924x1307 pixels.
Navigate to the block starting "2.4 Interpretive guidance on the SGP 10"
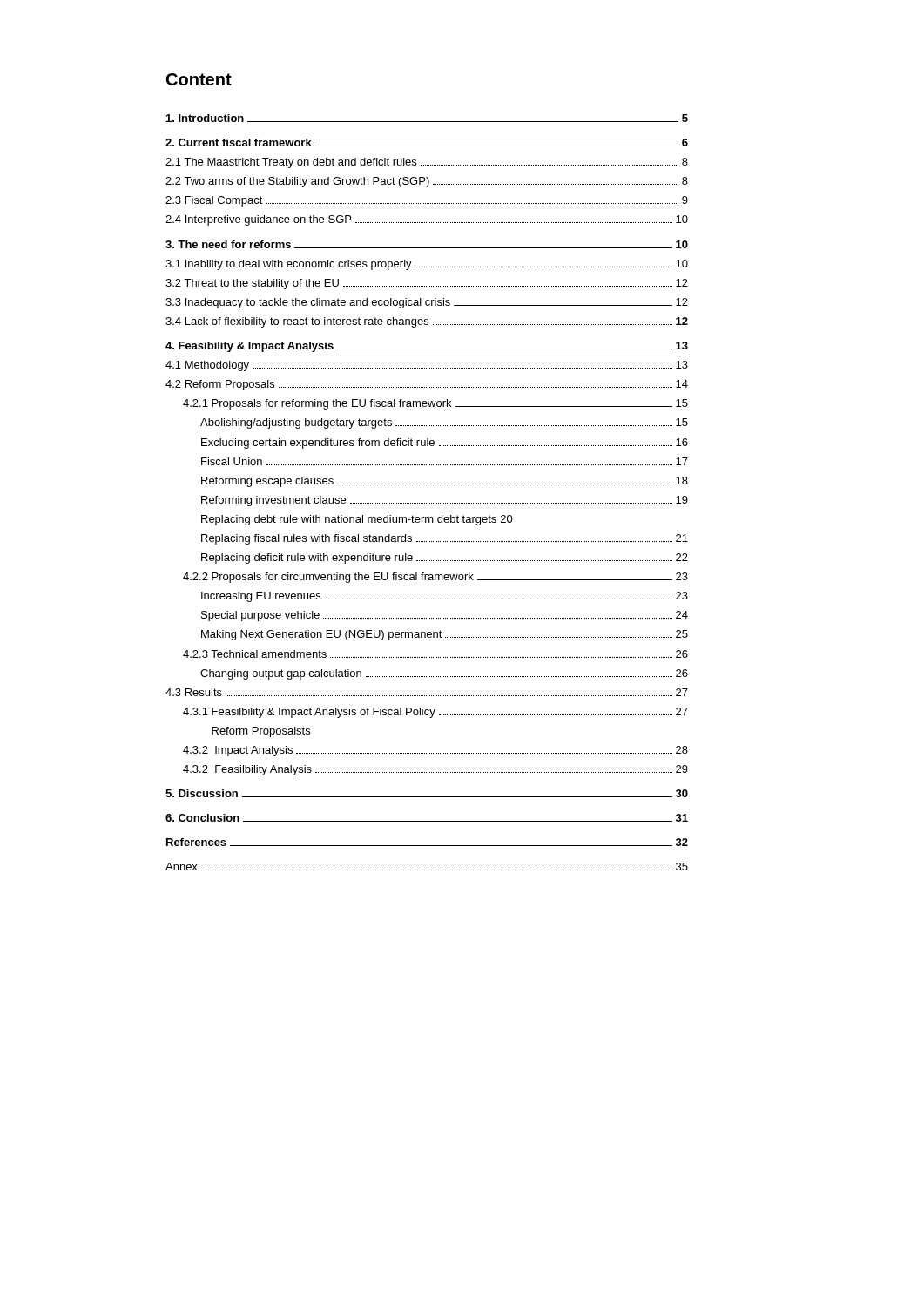[x=427, y=220]
